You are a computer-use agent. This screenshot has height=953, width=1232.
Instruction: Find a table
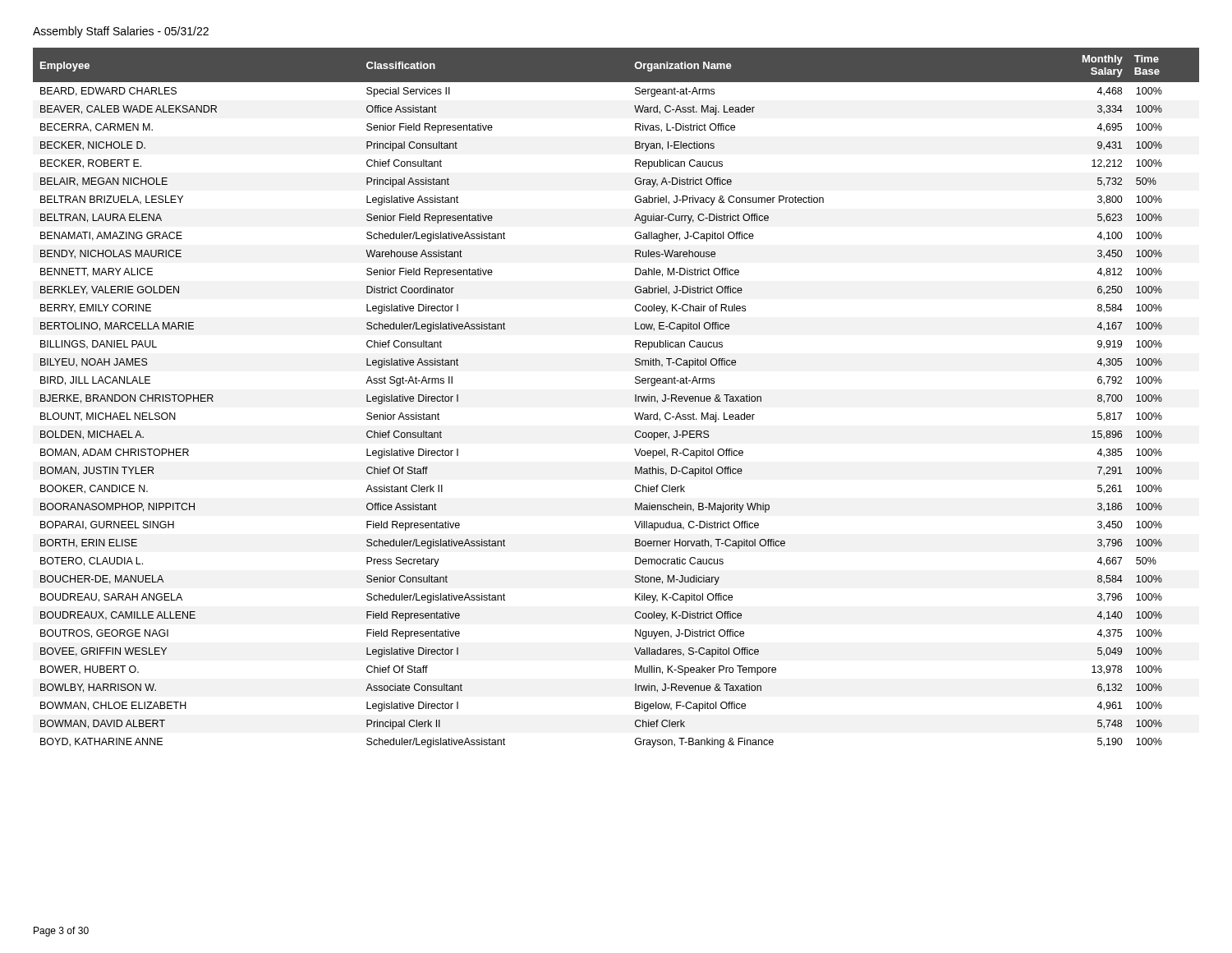616,399
